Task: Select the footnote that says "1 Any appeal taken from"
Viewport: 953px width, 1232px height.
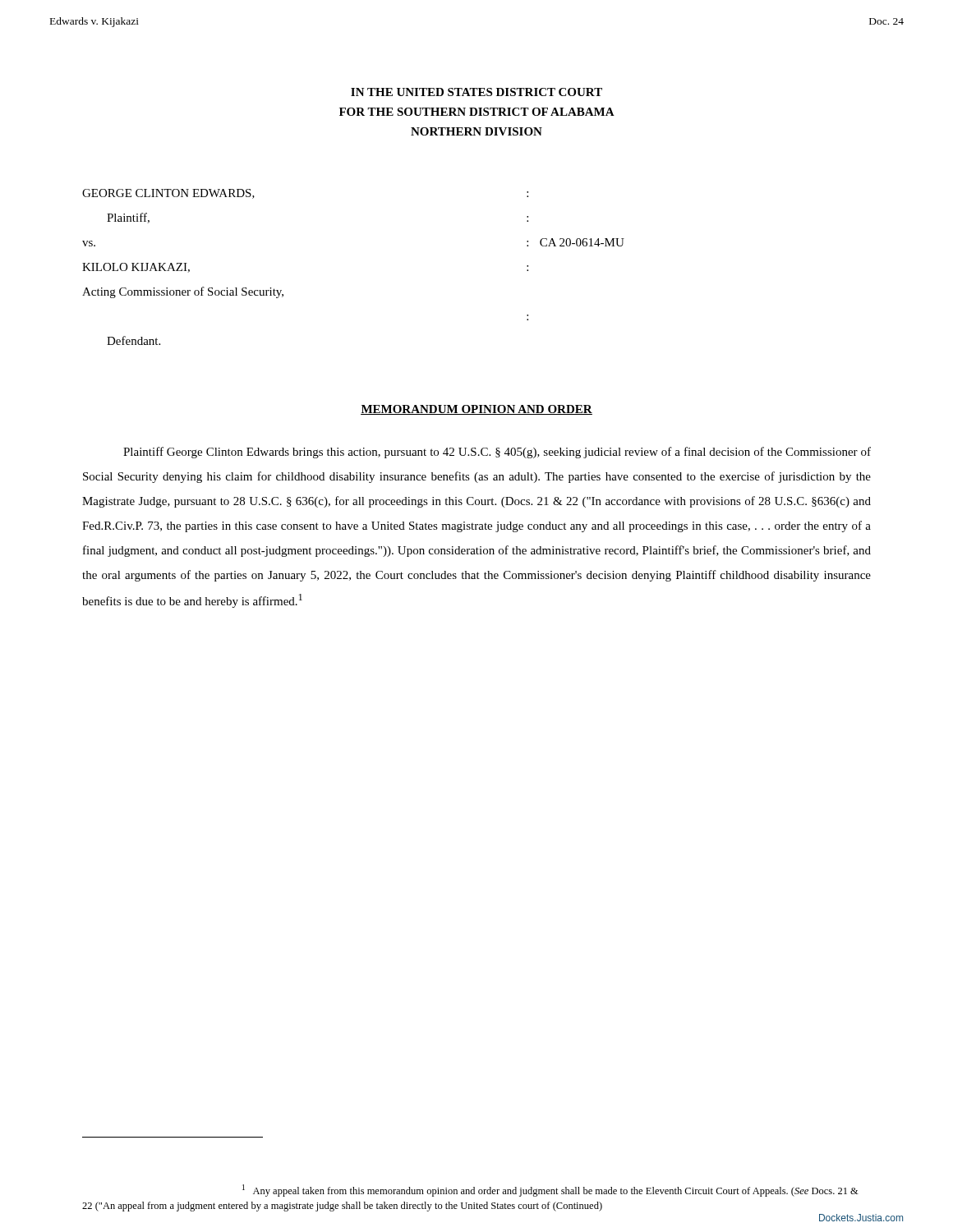Action: [x=470, y=1197]
